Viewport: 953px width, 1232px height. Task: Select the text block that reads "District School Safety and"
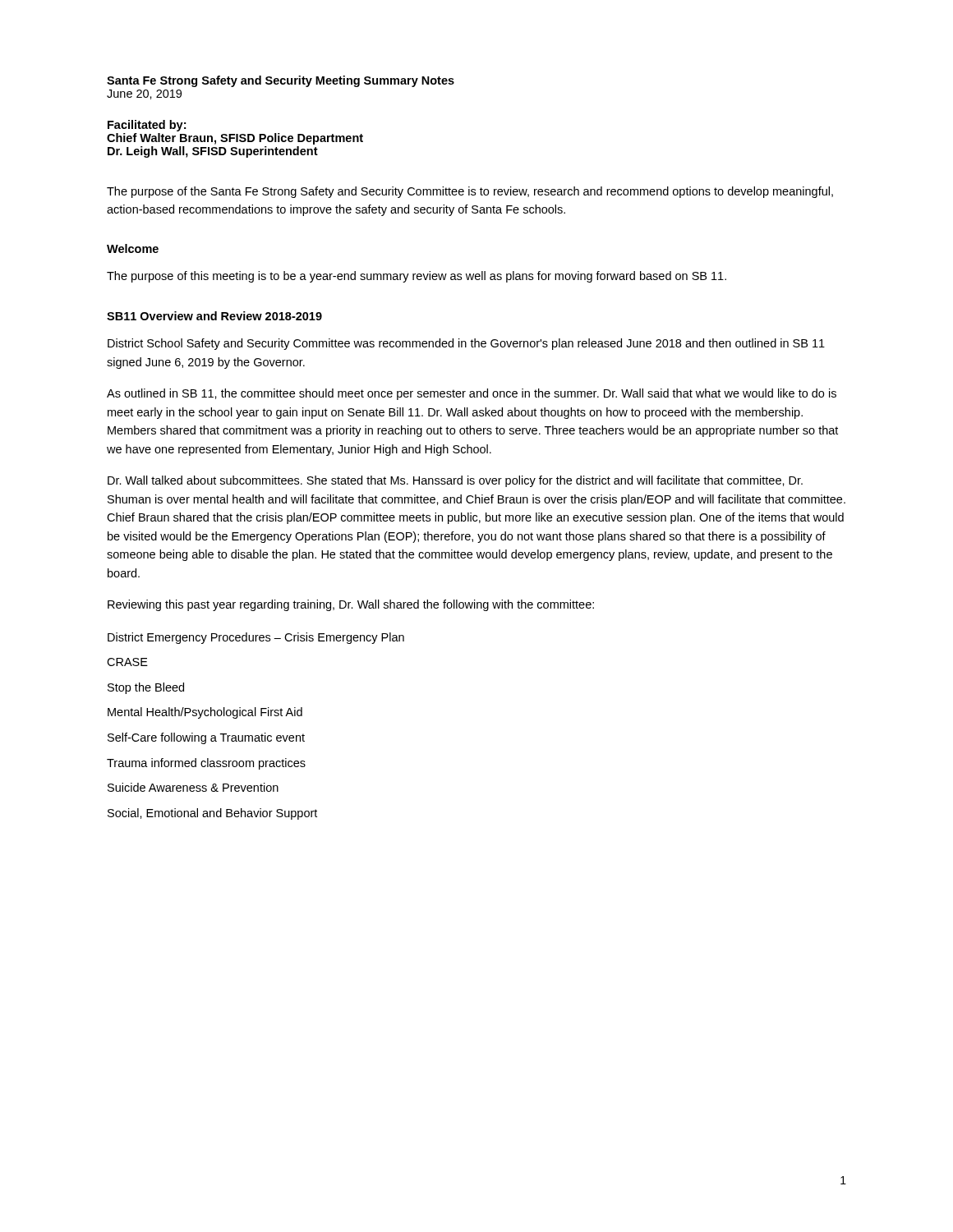click(x=466, y=353)
